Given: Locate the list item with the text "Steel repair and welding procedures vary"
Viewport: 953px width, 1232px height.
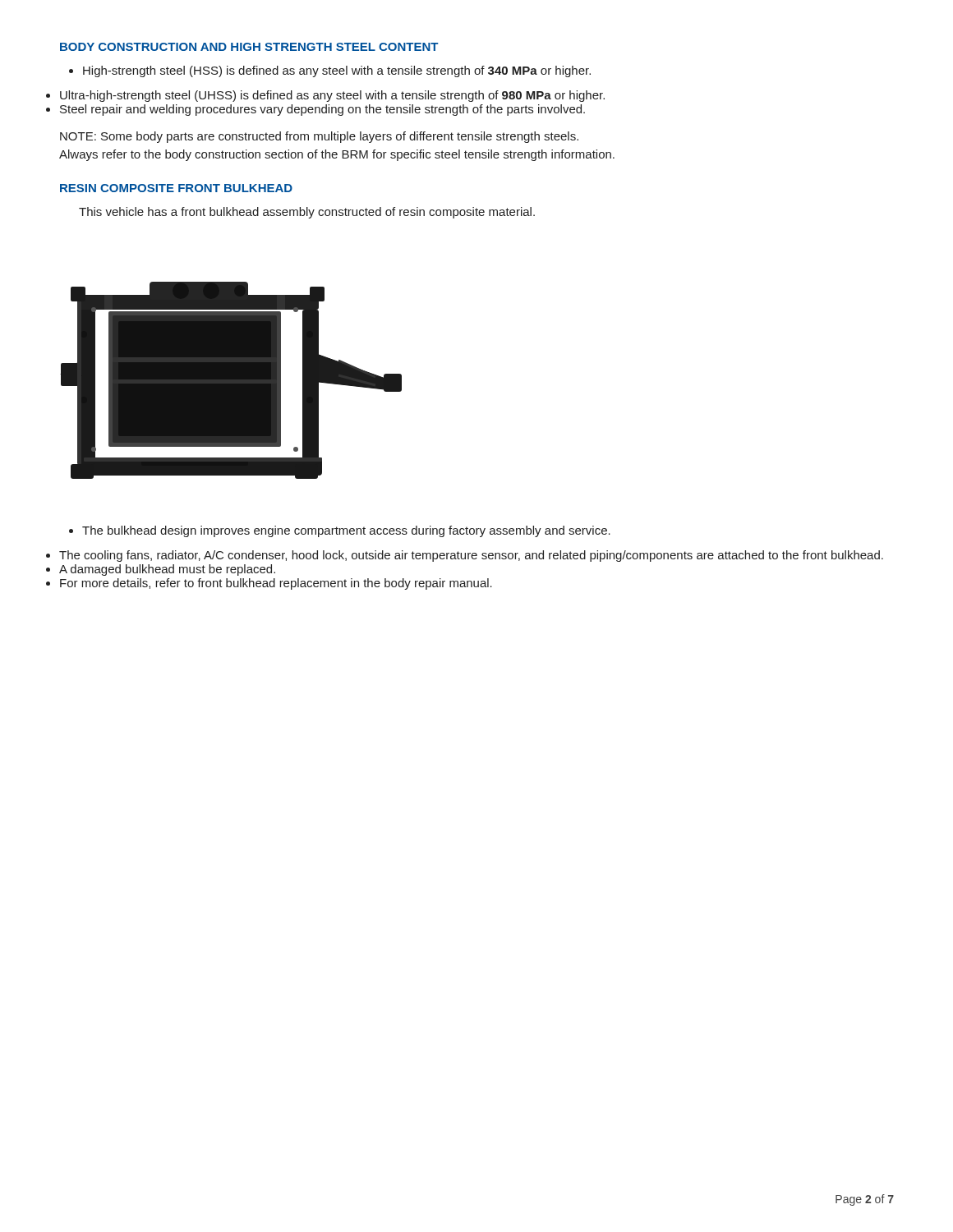Looking at the screenshot, I should (476, 109).
